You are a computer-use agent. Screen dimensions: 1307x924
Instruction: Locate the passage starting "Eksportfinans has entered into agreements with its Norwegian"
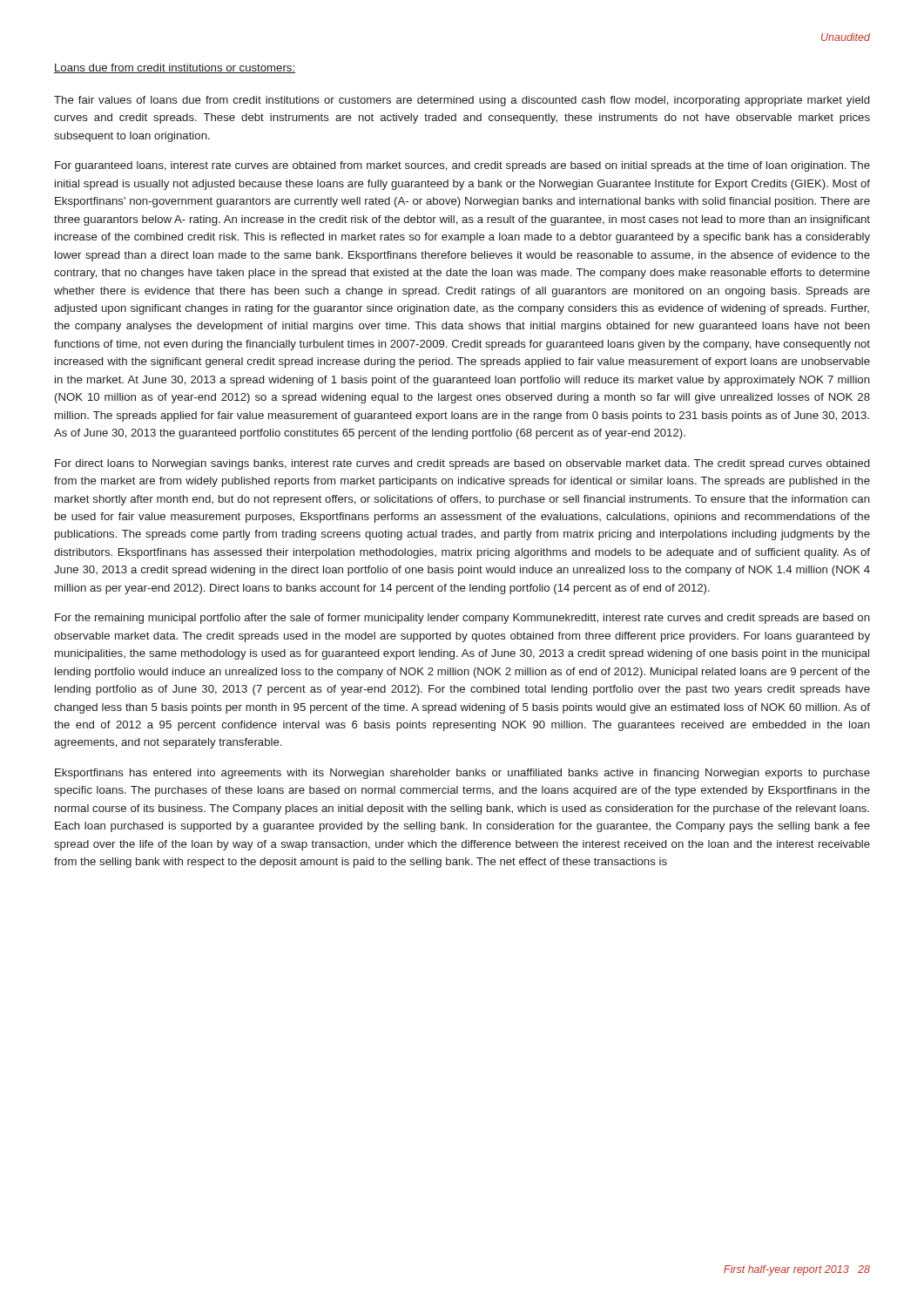pyautogui.click(x=462, y=817)
